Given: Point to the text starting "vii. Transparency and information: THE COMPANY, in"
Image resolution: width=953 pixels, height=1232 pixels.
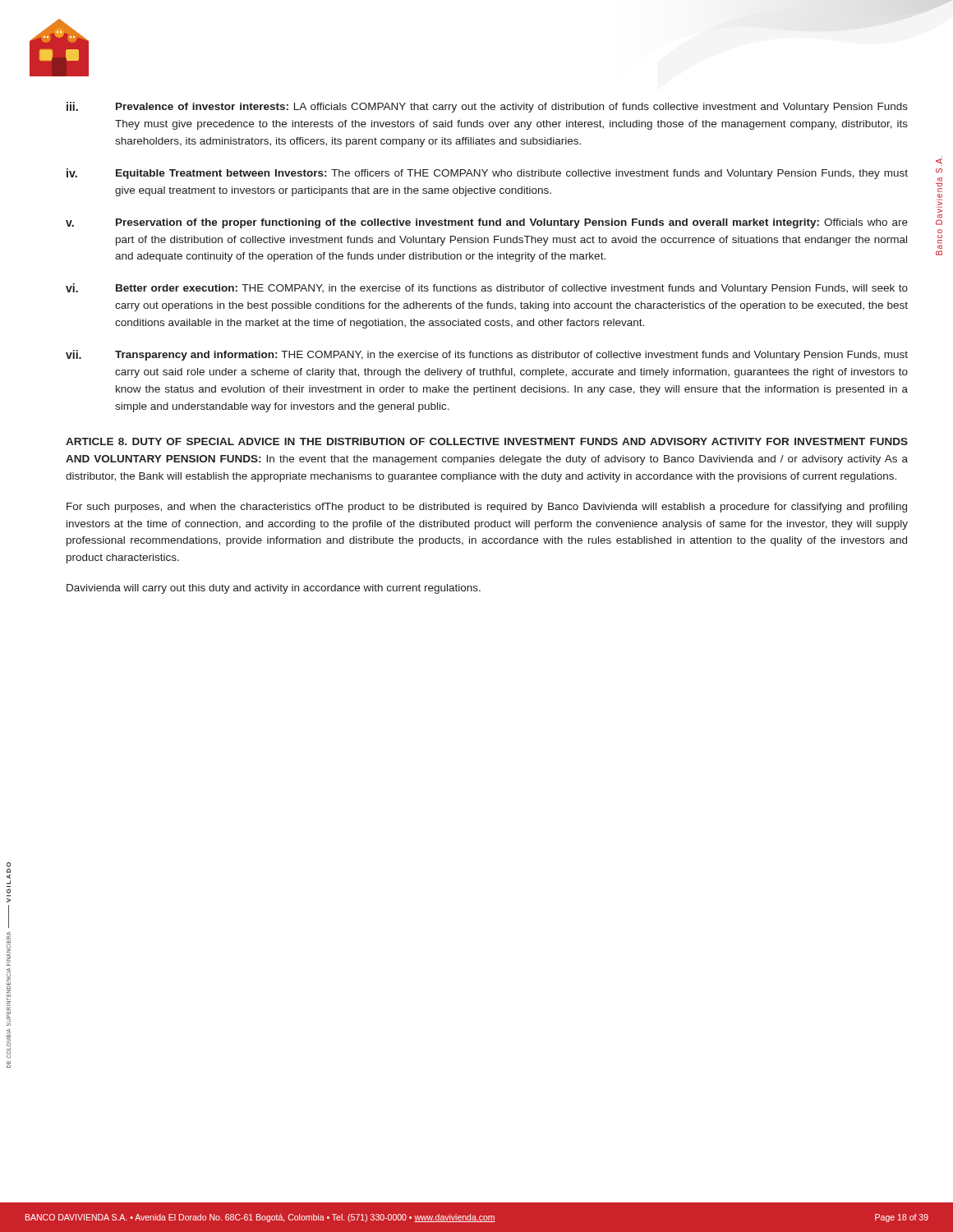Looking at the screenshot, I should [x=487, y=381].
